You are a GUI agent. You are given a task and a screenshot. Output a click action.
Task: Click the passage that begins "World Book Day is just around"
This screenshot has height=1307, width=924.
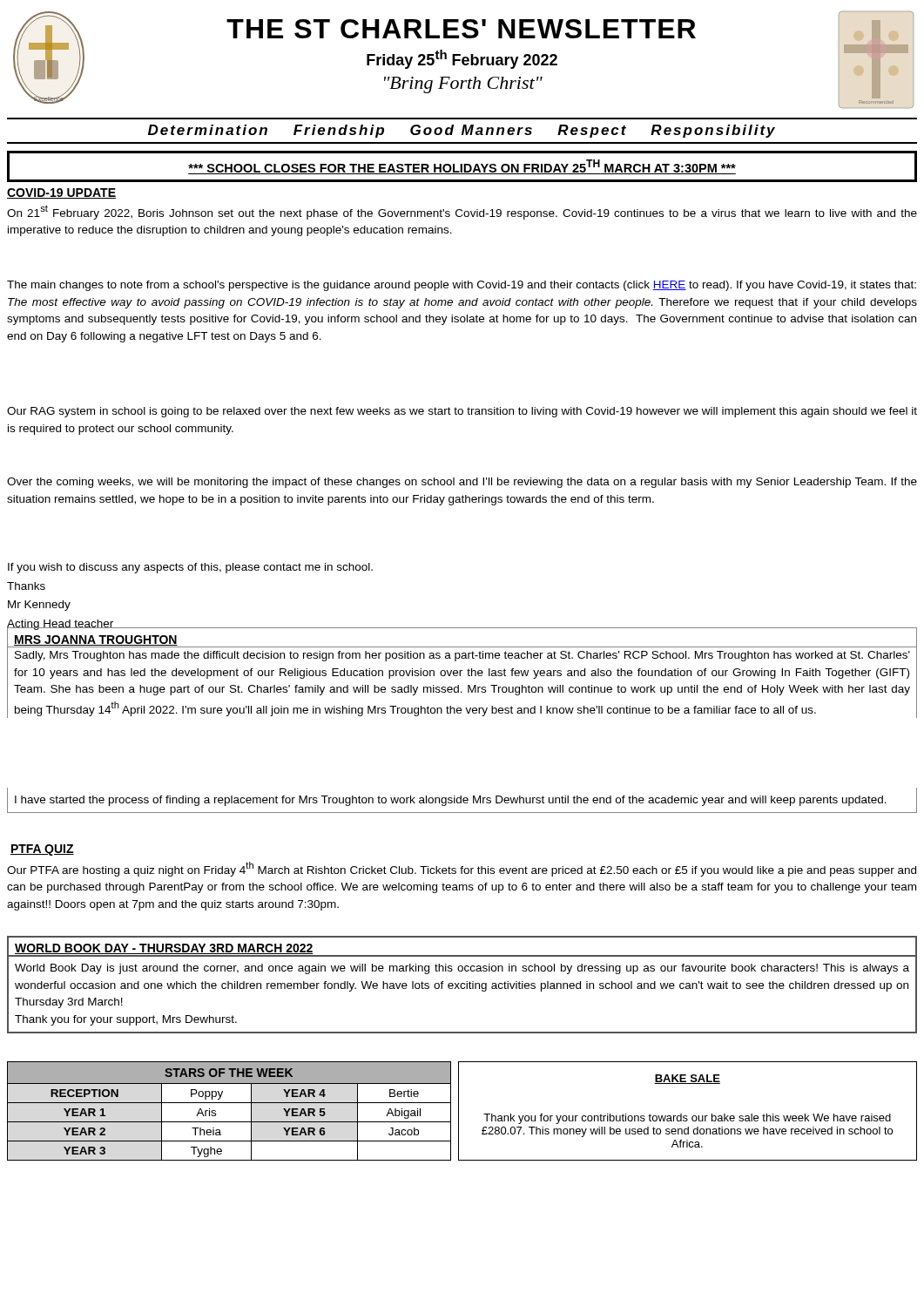point(462,993)
